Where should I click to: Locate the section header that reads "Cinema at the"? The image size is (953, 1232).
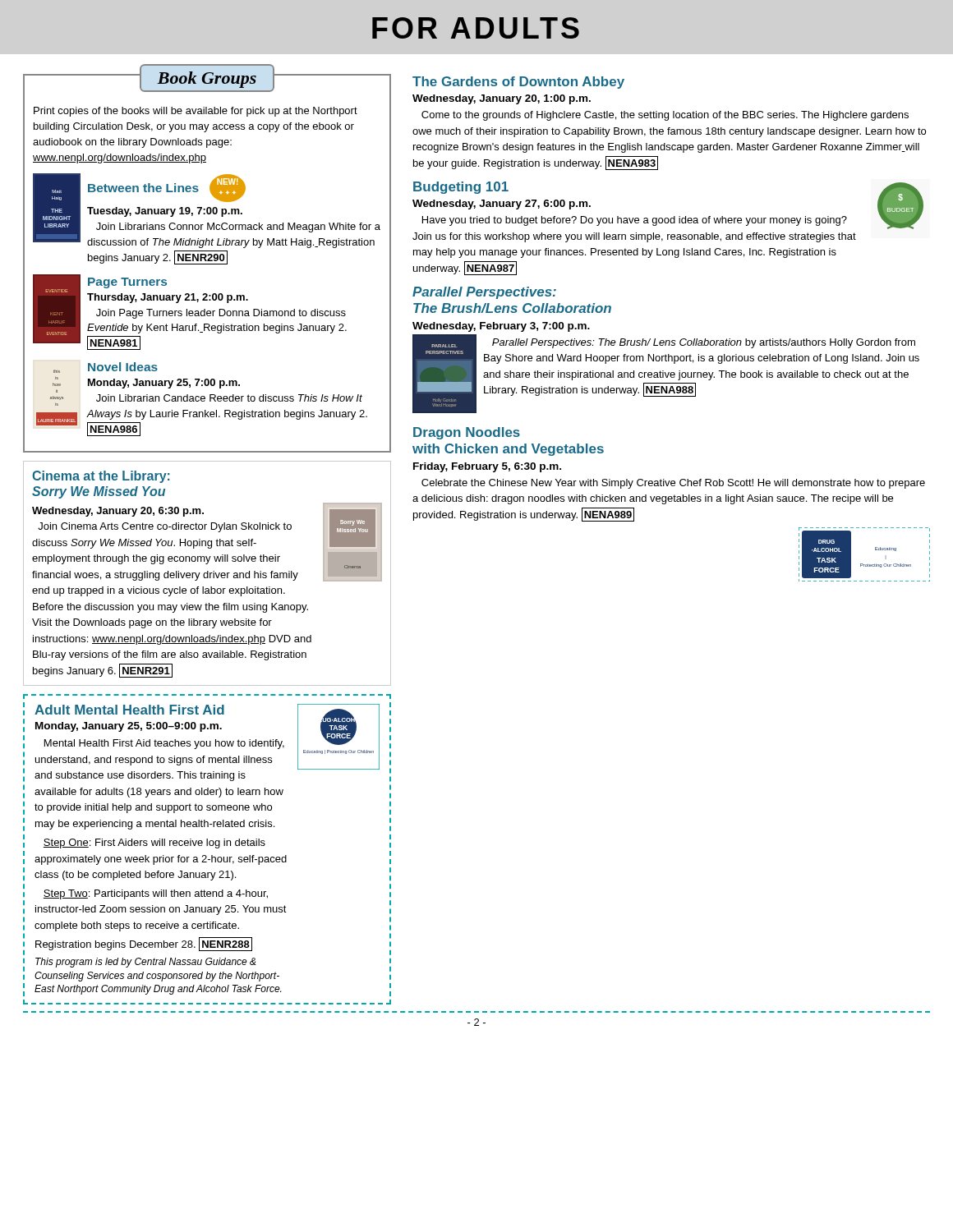point(101,483)
